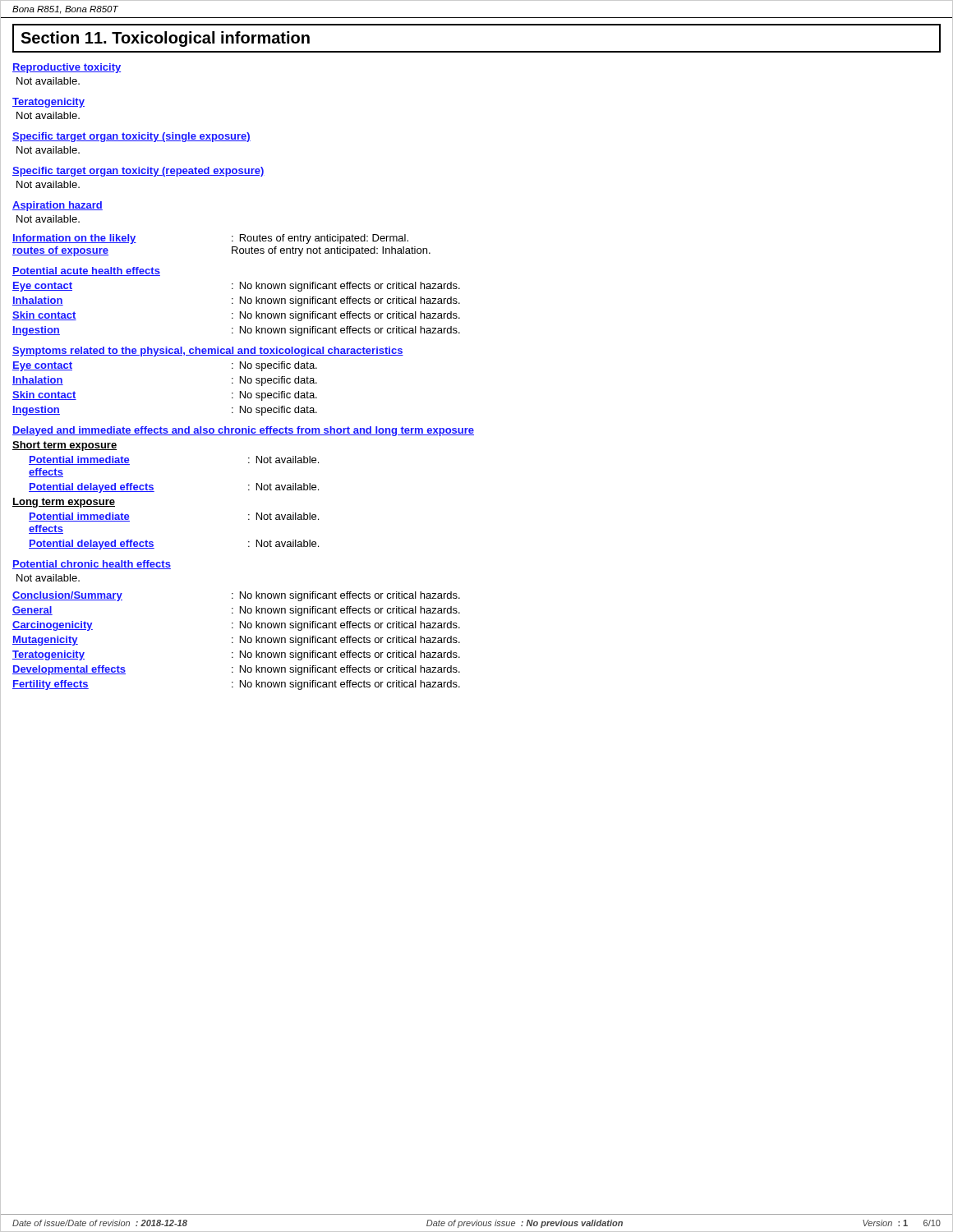
Task: Navigate to the text block starting "Skin contact :No specific"
Action: click(x=45, y=395)
